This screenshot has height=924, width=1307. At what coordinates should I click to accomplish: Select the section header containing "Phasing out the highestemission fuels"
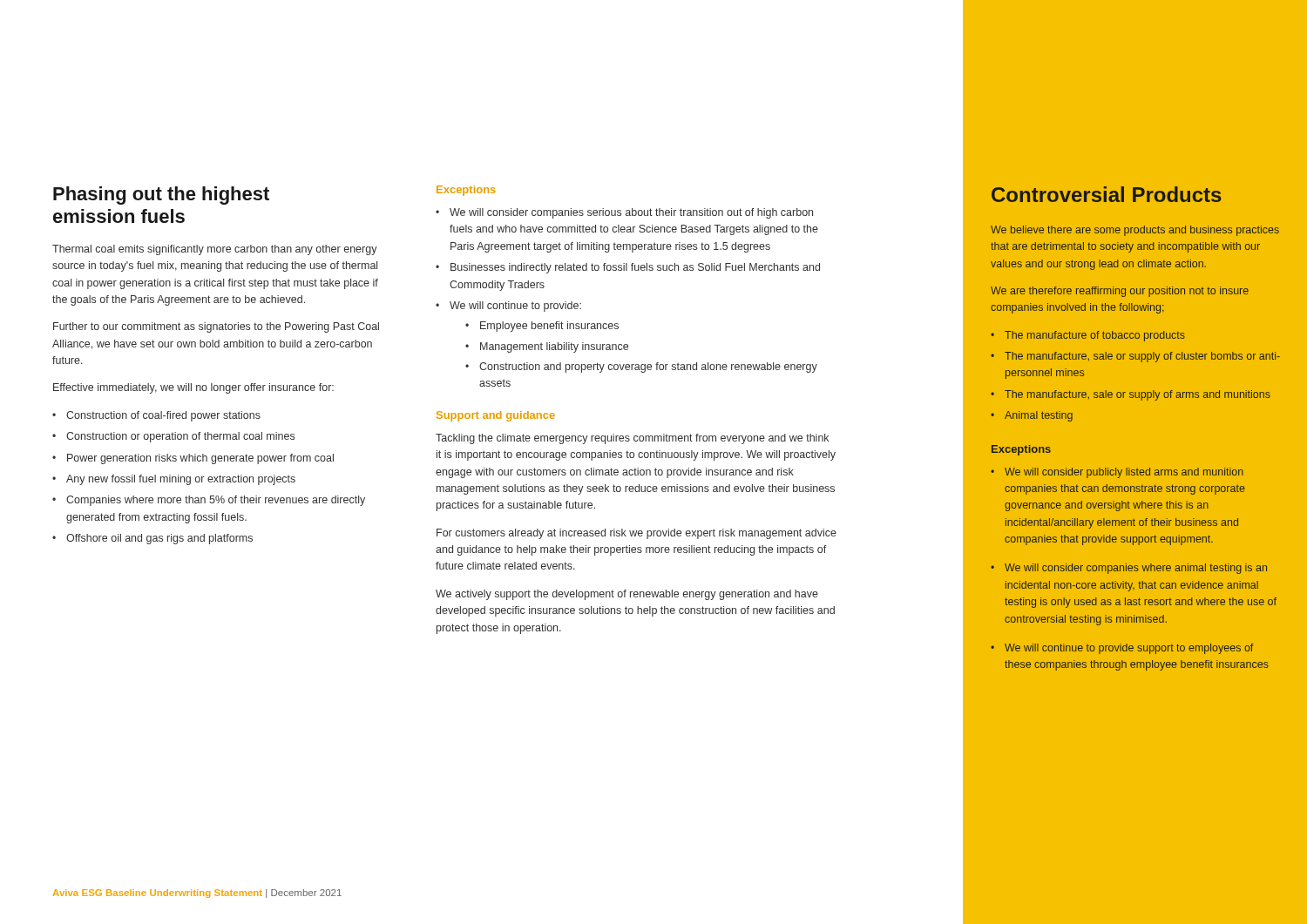coord(222,206)
